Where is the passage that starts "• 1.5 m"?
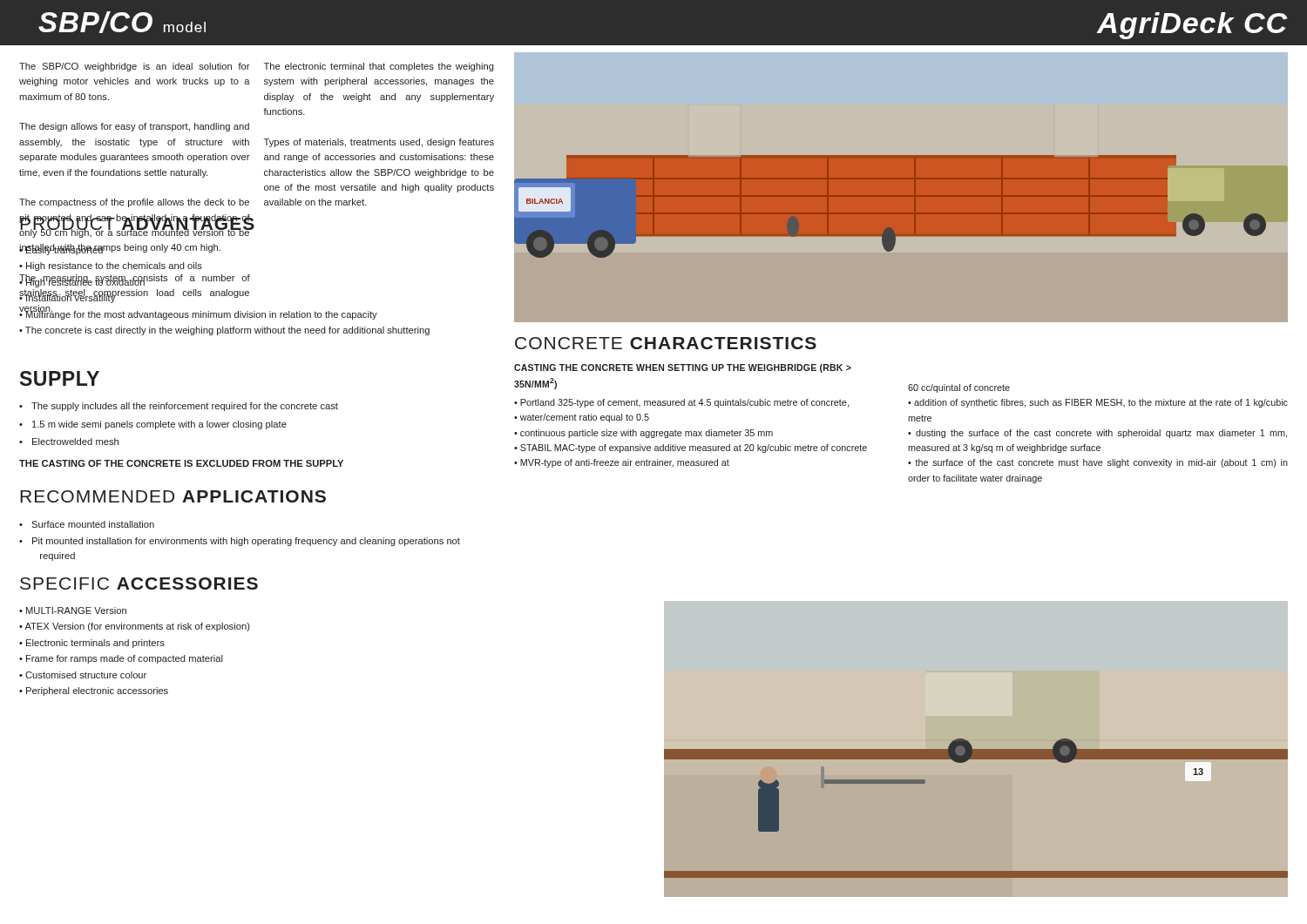 153,424
